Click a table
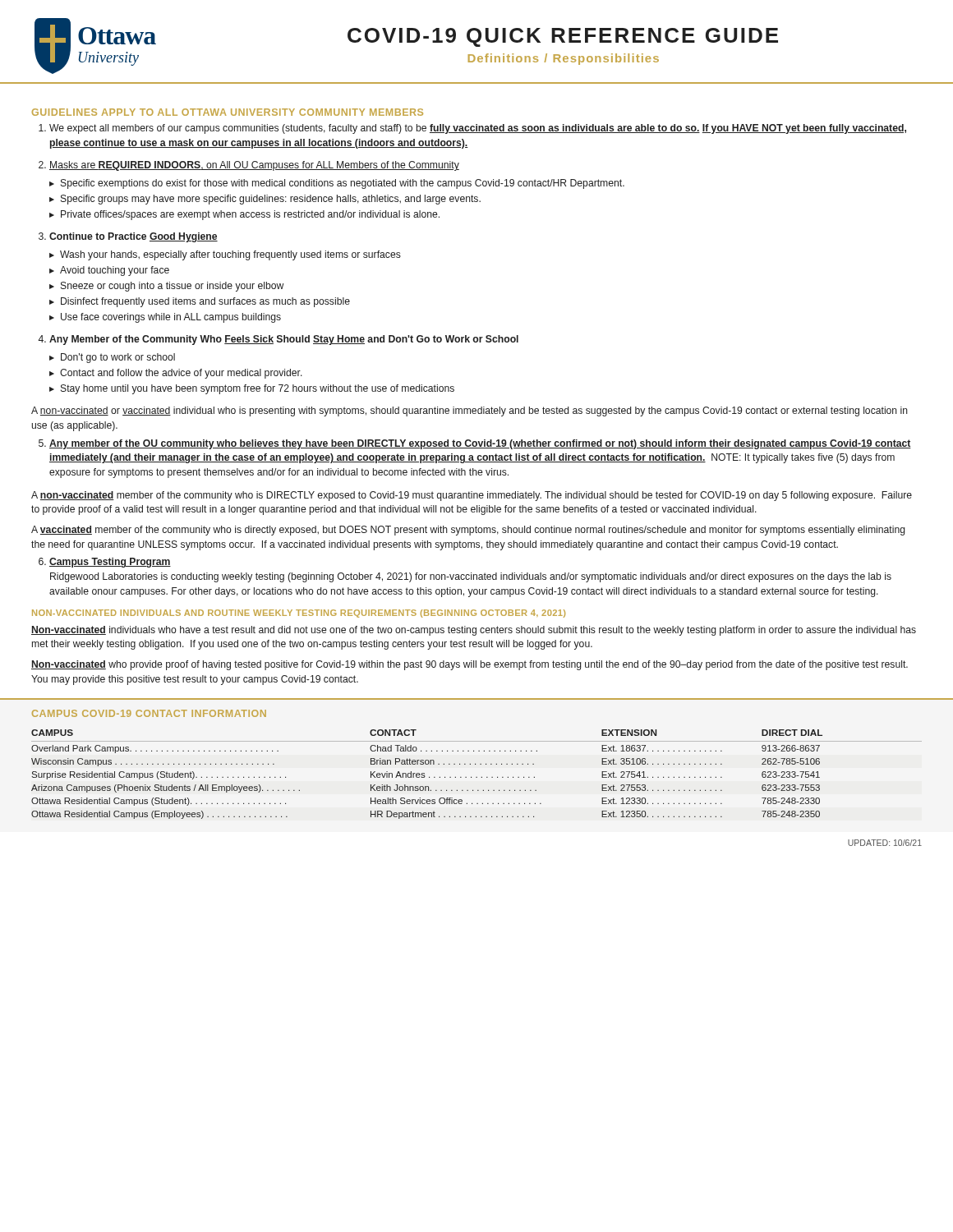Viewport: 953px width, 1232px height. pos(476,773)
